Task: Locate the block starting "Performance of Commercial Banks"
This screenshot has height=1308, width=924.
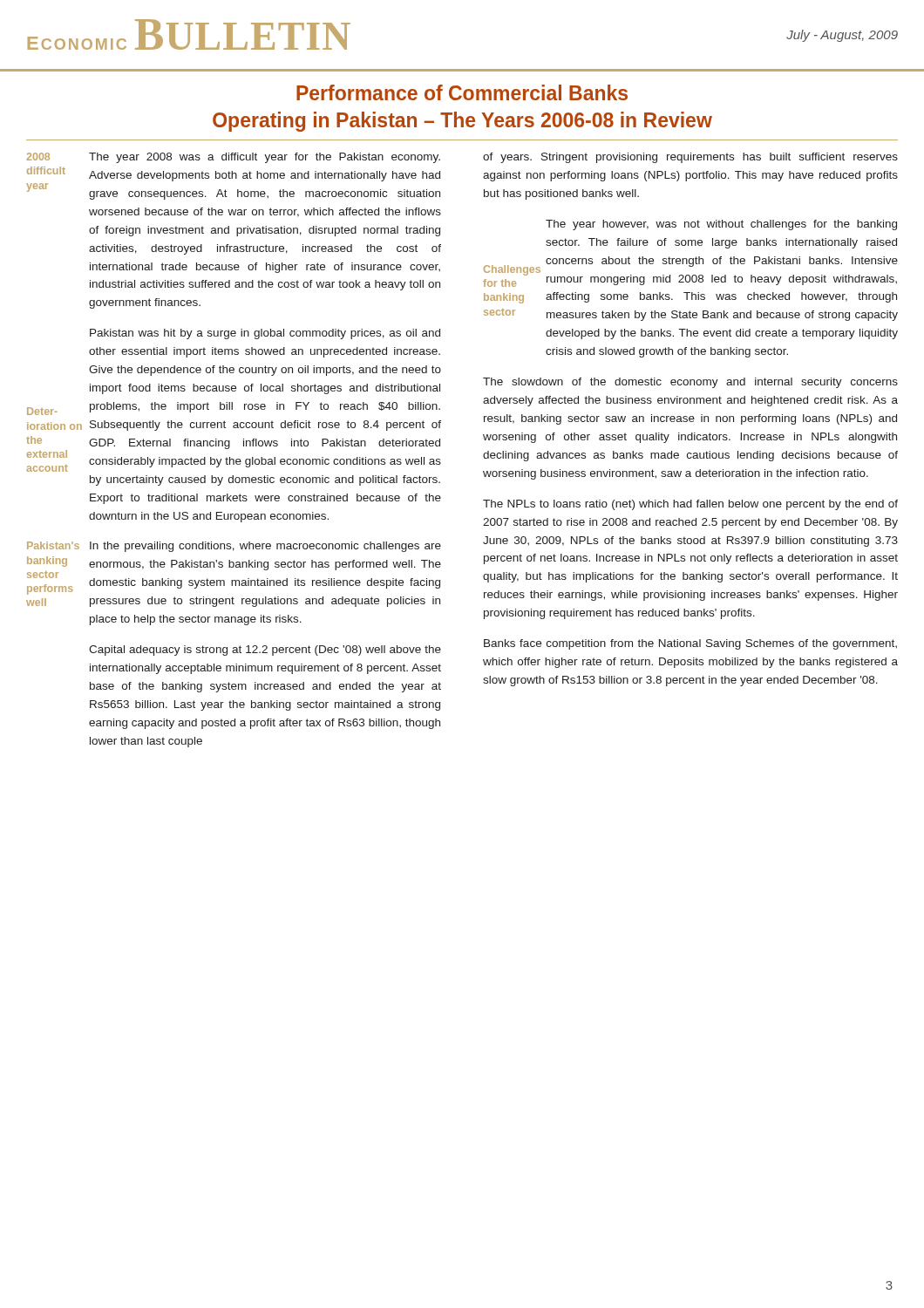Action: (x=462, y=107)
